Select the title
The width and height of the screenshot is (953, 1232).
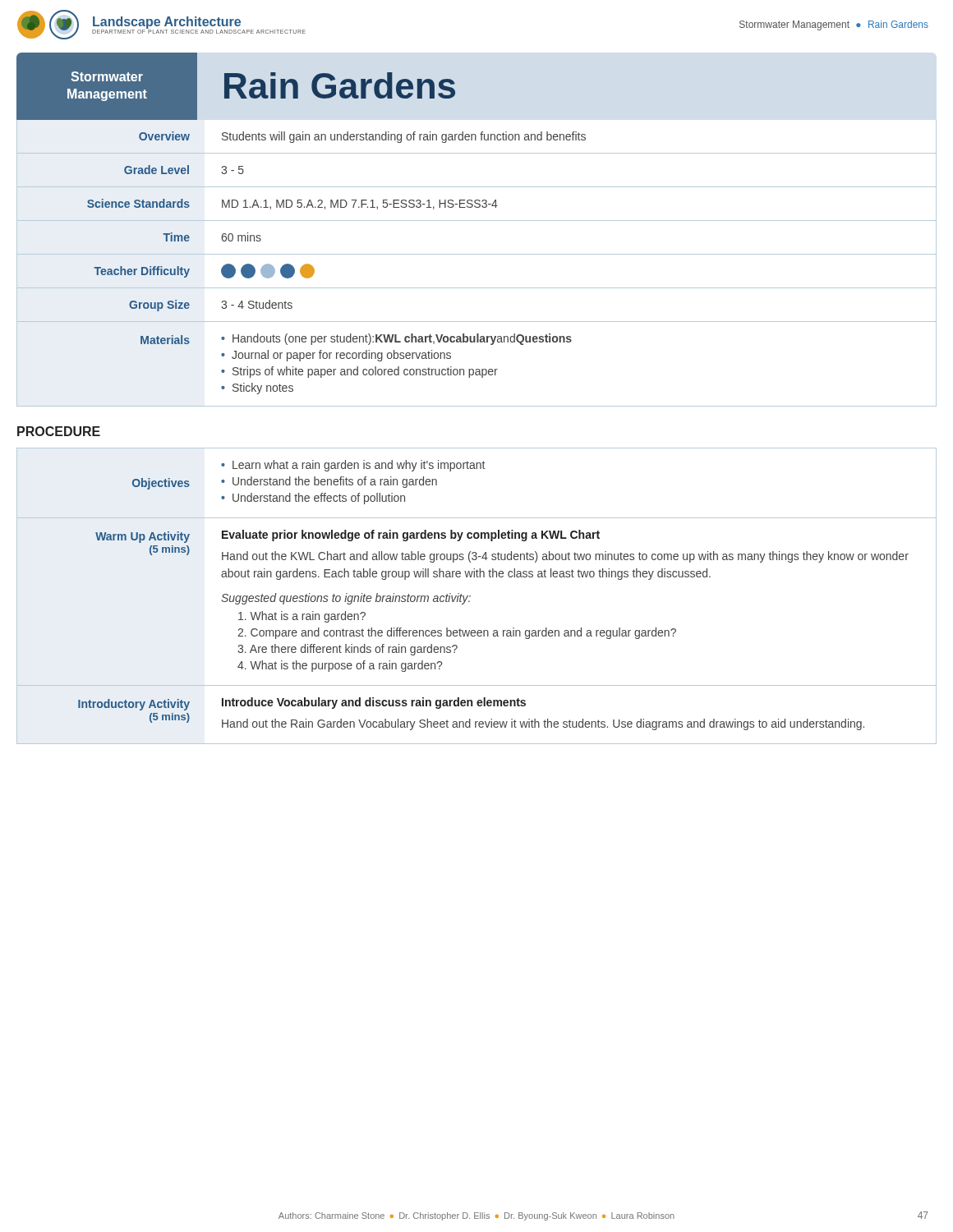click(x=476, y=86)
